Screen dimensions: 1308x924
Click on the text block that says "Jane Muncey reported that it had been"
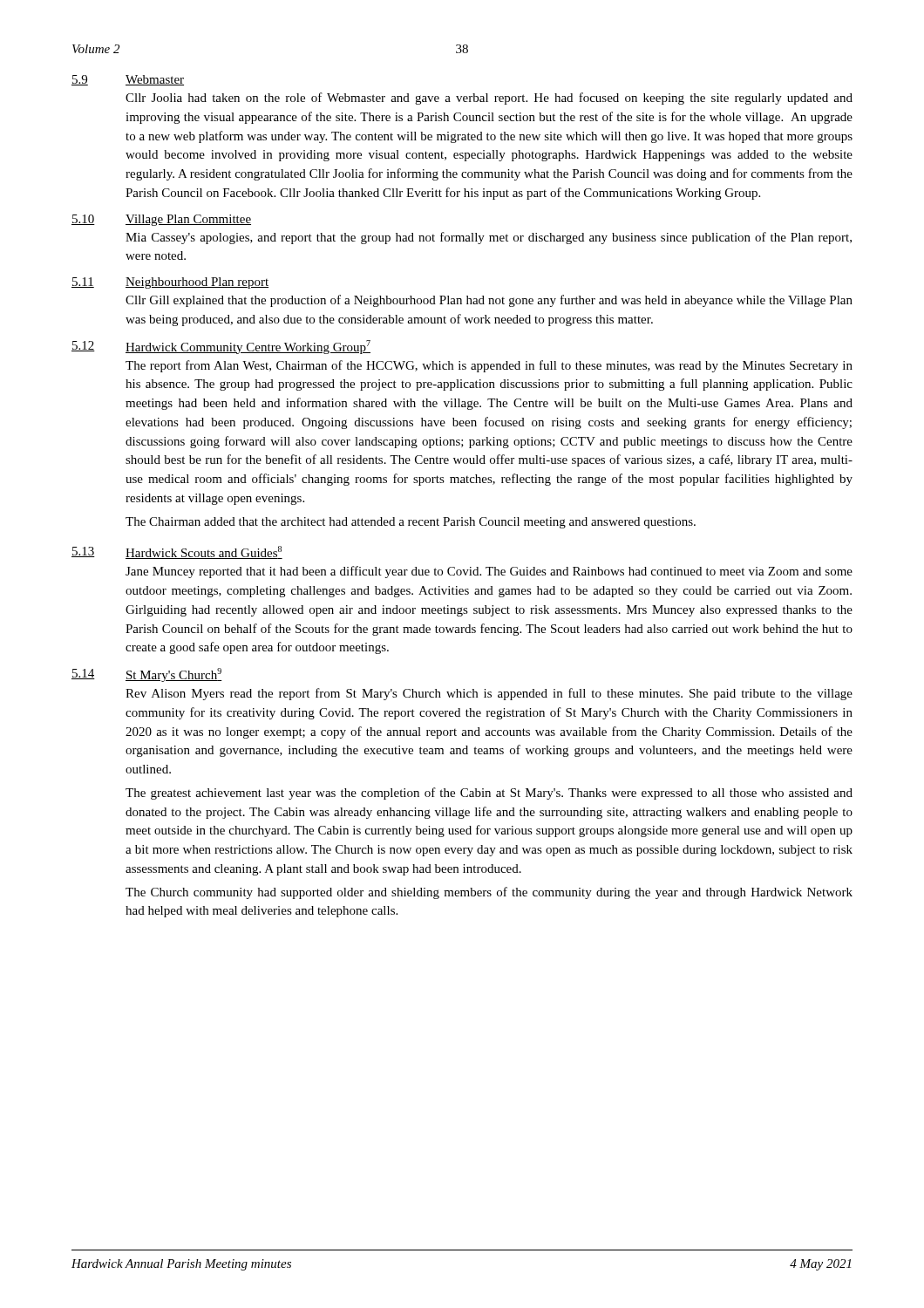pos(489,609)
